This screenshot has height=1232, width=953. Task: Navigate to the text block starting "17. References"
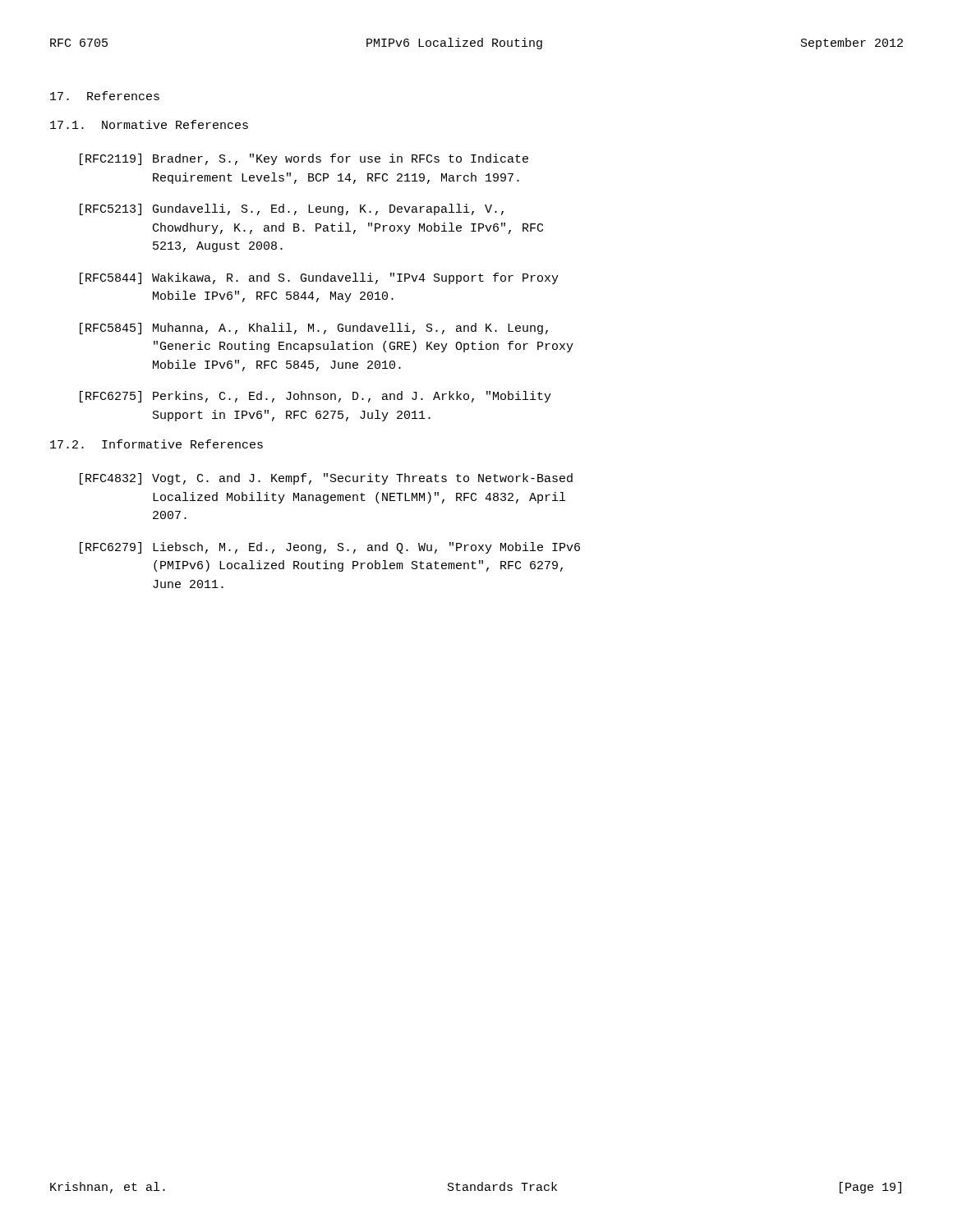(105, 97)
